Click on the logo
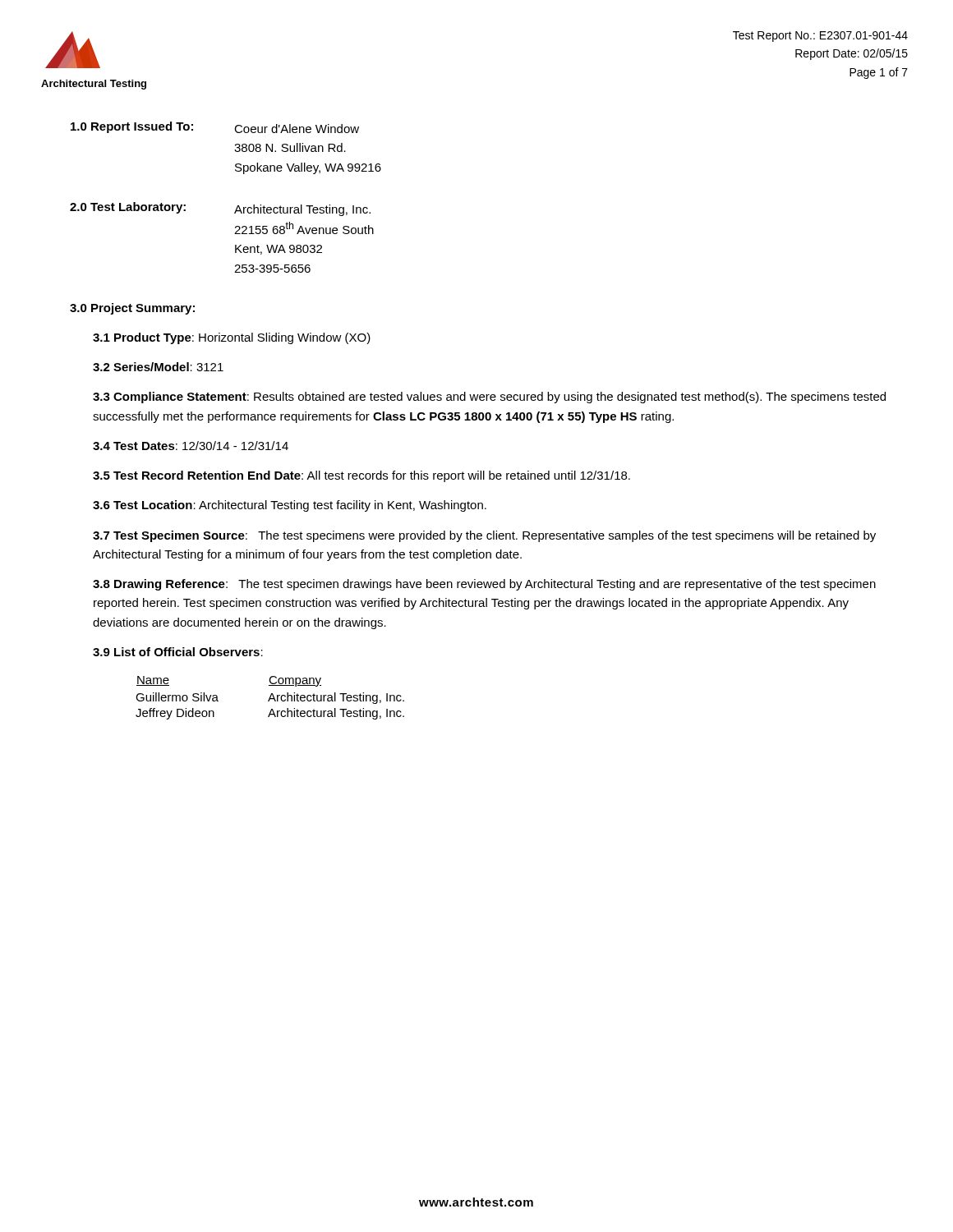Viewport: 953px width, 1232px height. tap(94, 56)
